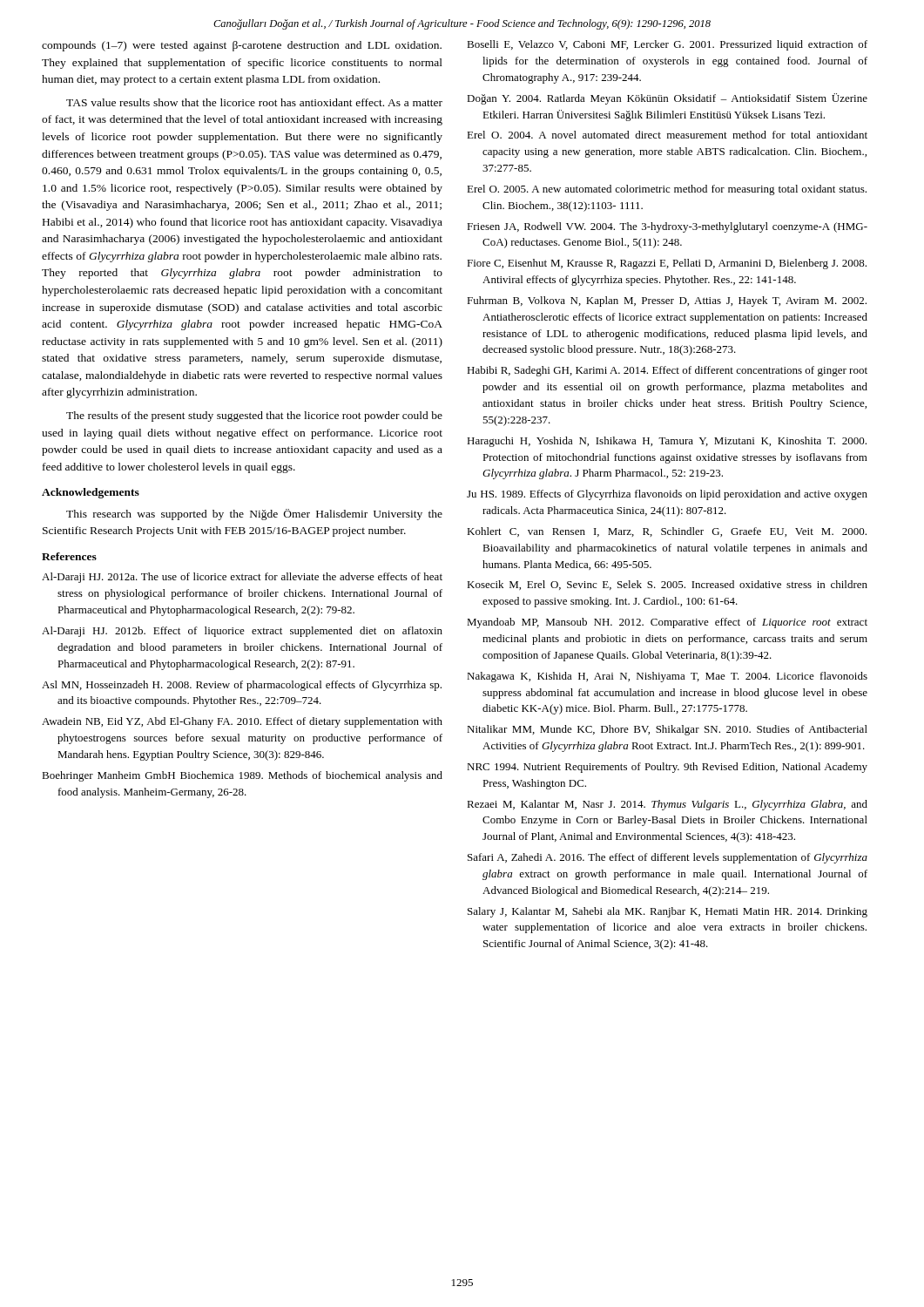Viewport: 924px width, 1307px height.
Task: Navigate to the passage starting "This research was supported"
Action: click(x=242, y=522)
